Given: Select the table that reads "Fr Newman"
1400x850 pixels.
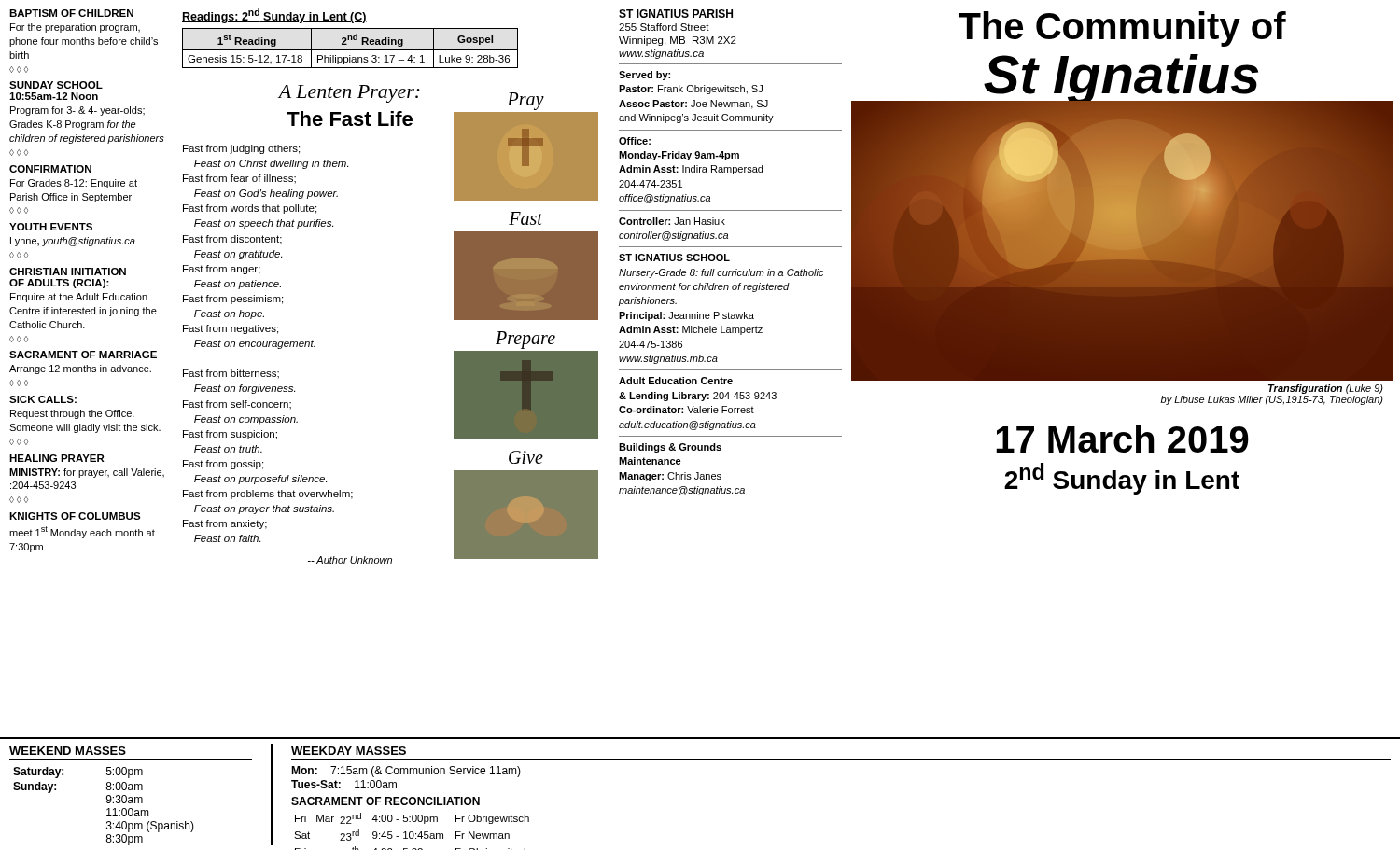Looking at the screenshot, I should tap(836, 794).
